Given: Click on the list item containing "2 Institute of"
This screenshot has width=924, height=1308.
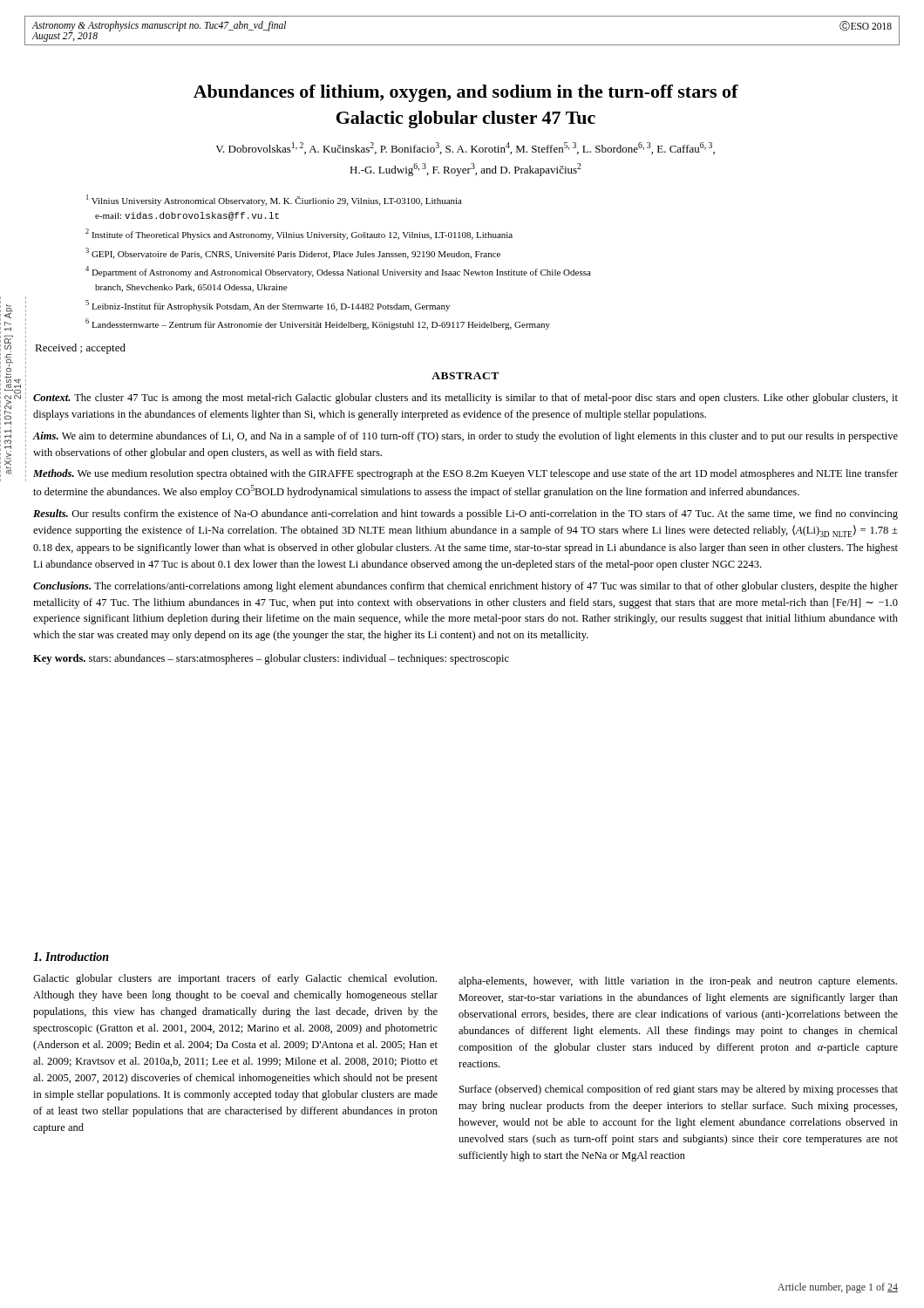Looking at the screenshot, I should point(299,234).
